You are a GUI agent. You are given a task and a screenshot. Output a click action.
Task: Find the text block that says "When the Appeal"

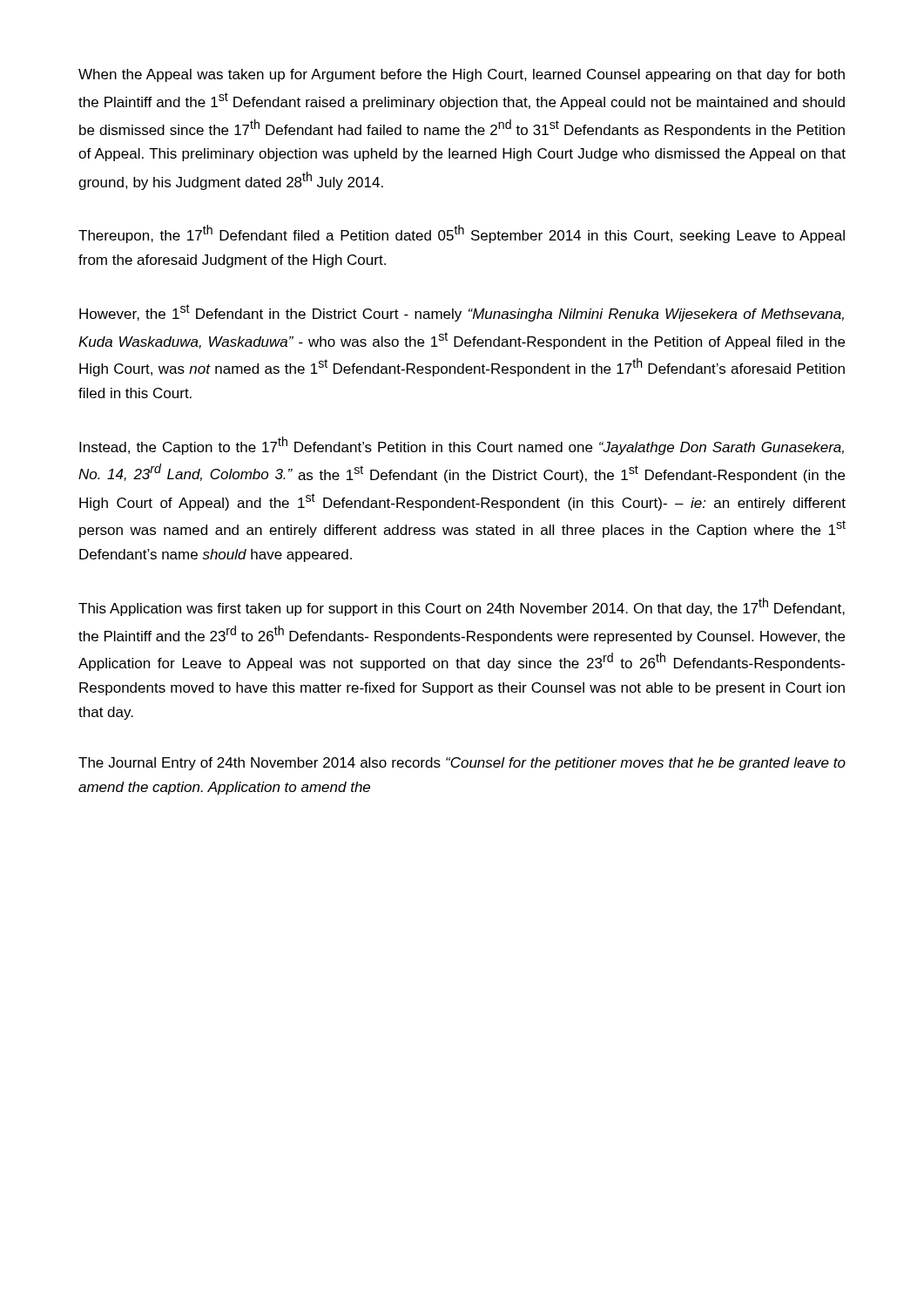[x=462, y=128]
